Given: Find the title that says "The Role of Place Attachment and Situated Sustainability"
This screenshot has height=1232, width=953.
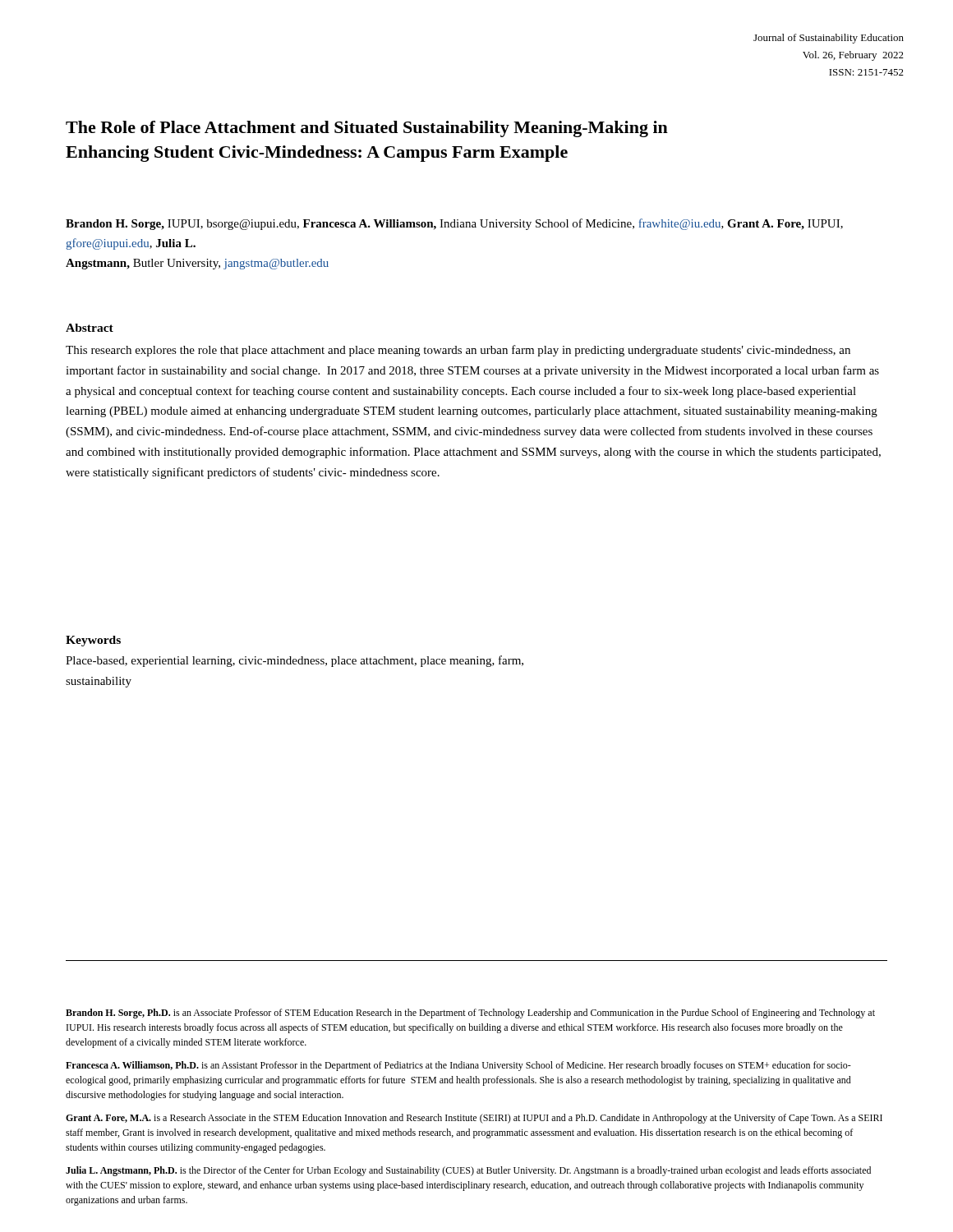Looking at the screenshot, I should 476,139.
